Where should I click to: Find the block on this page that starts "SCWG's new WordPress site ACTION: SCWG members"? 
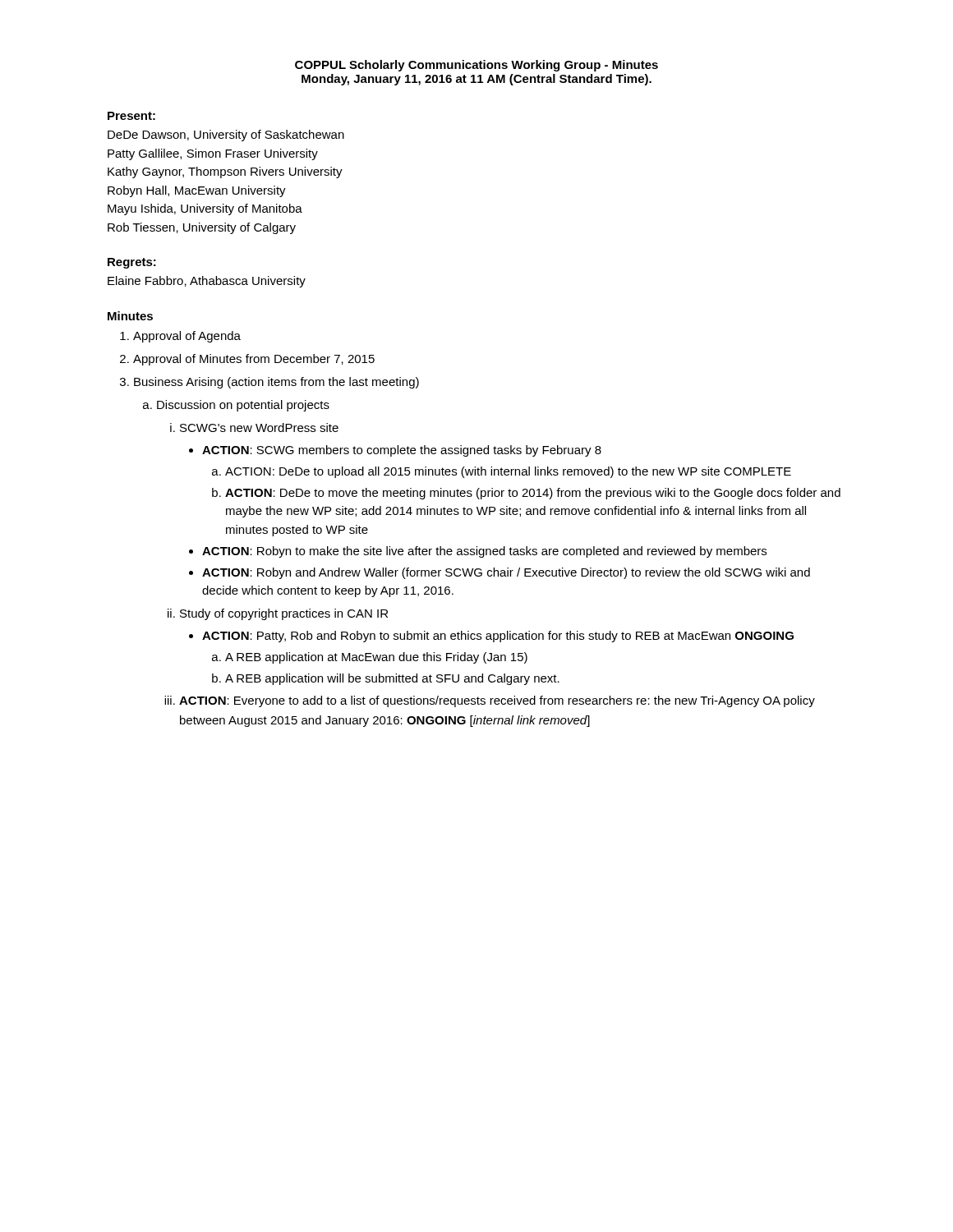[x=513, y=510]
